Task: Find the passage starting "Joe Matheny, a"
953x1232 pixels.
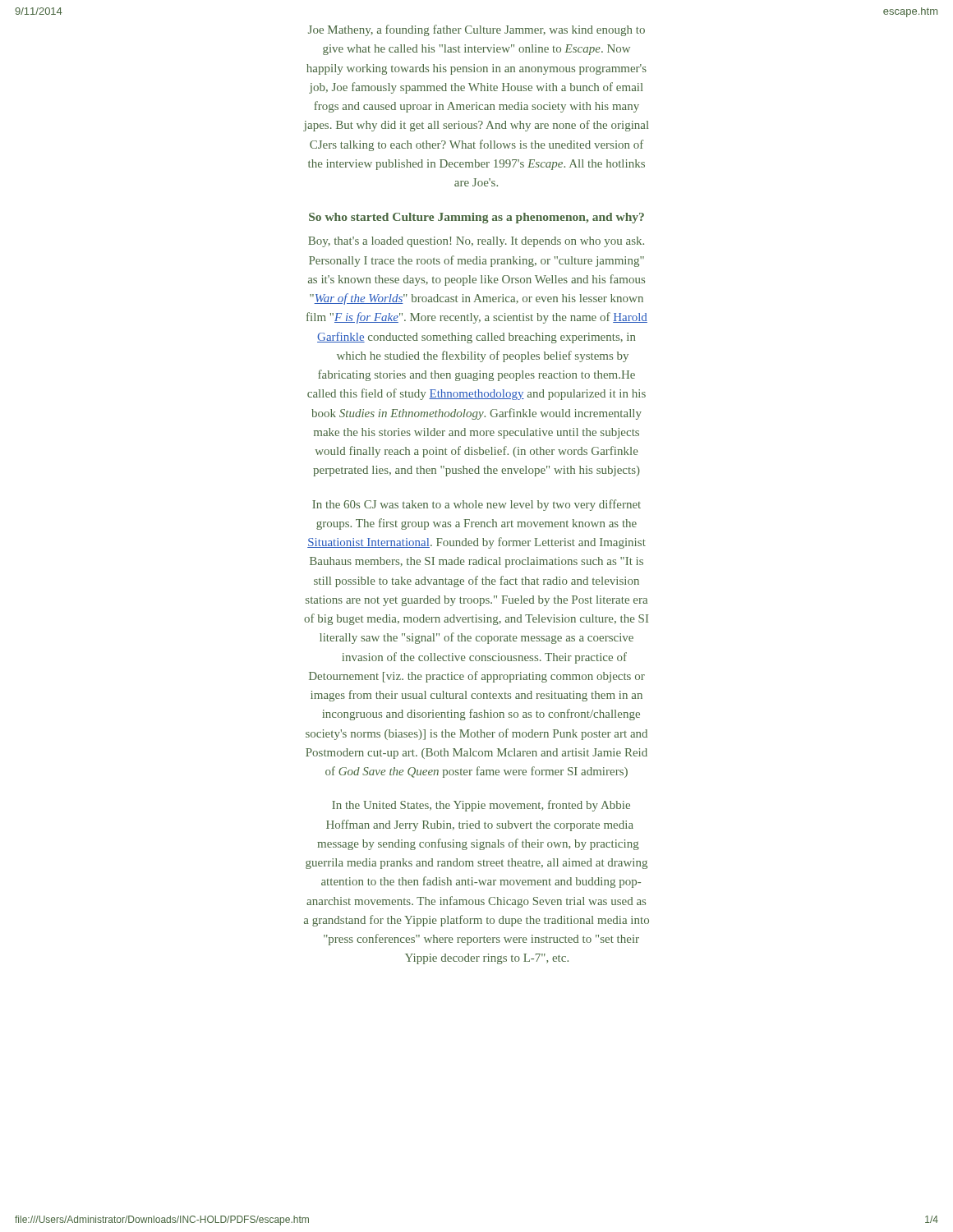Action: click(x=476, y=106)
